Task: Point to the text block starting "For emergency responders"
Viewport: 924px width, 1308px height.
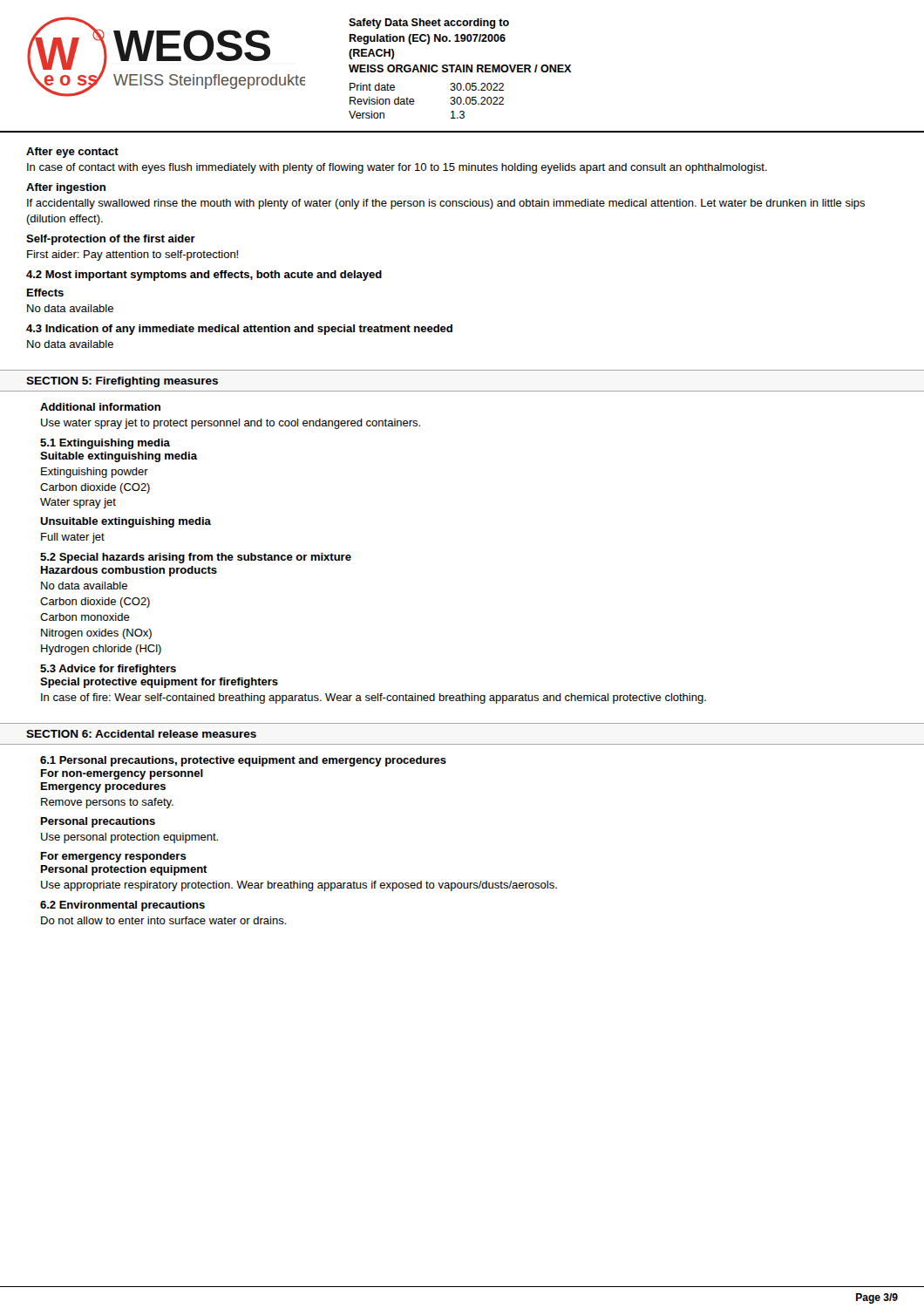Action: click(x=113, y=856)
